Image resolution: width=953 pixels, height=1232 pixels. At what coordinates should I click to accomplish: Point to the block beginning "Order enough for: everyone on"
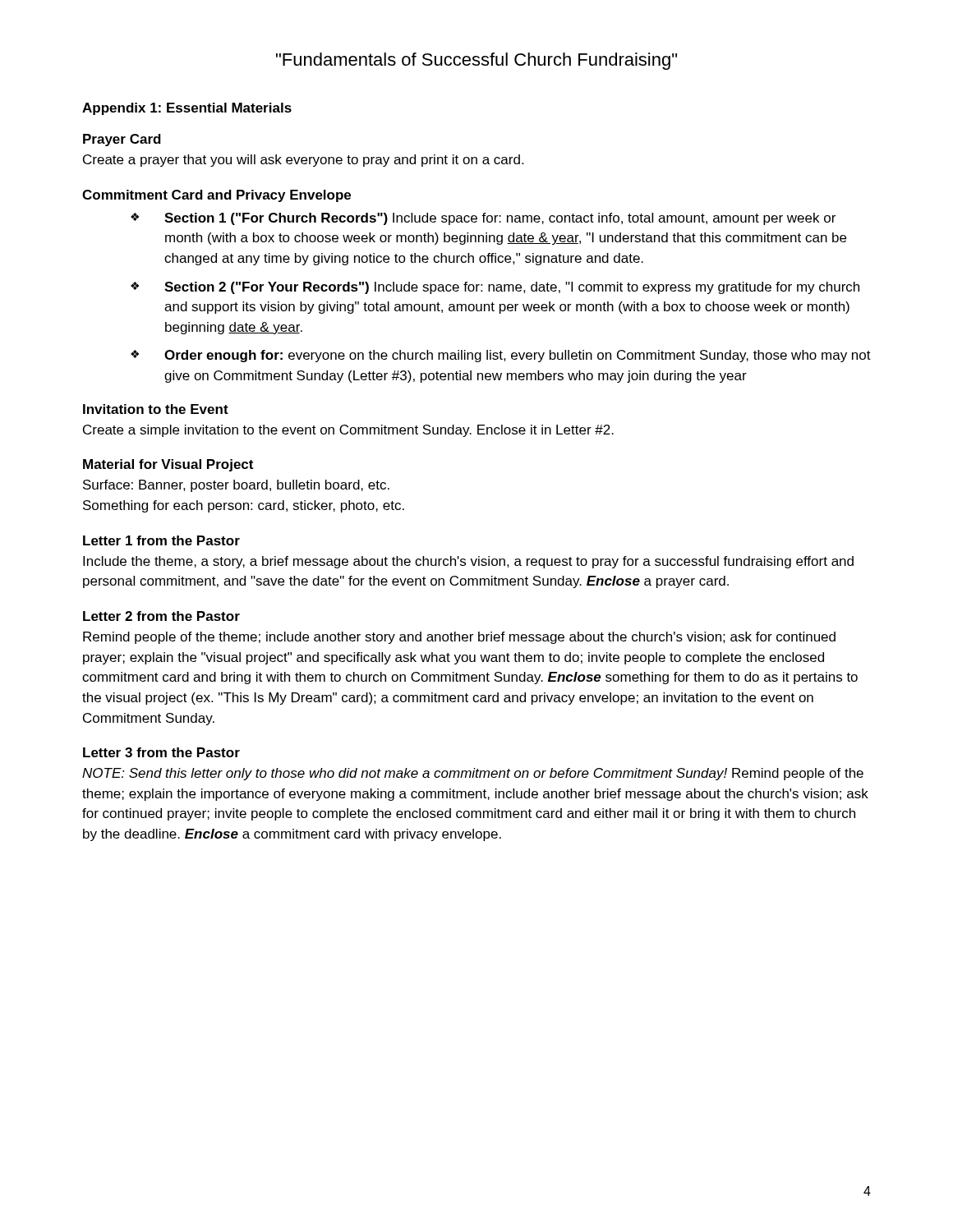(517, 366)
